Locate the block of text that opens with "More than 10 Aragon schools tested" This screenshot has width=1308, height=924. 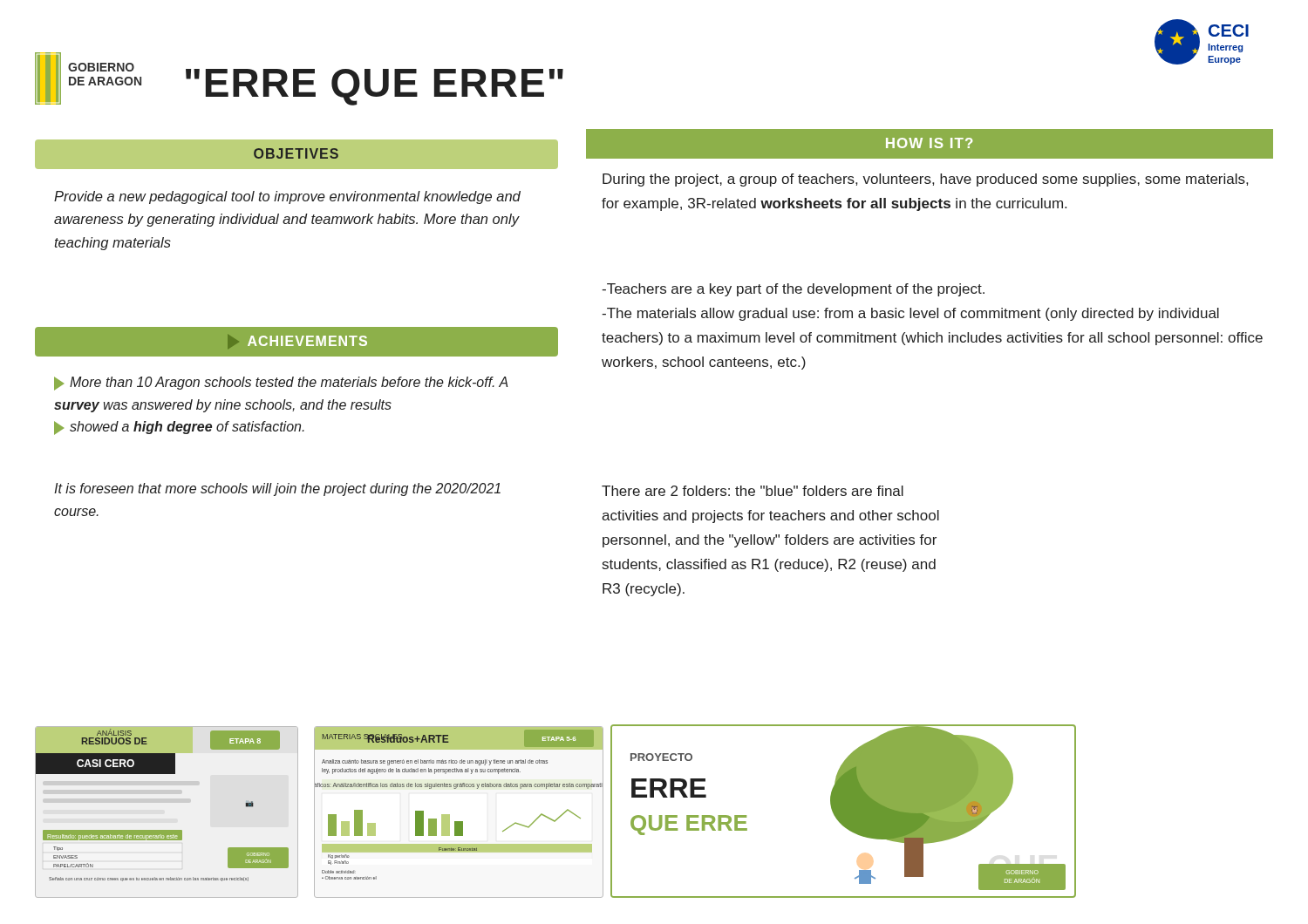point(281,405)
